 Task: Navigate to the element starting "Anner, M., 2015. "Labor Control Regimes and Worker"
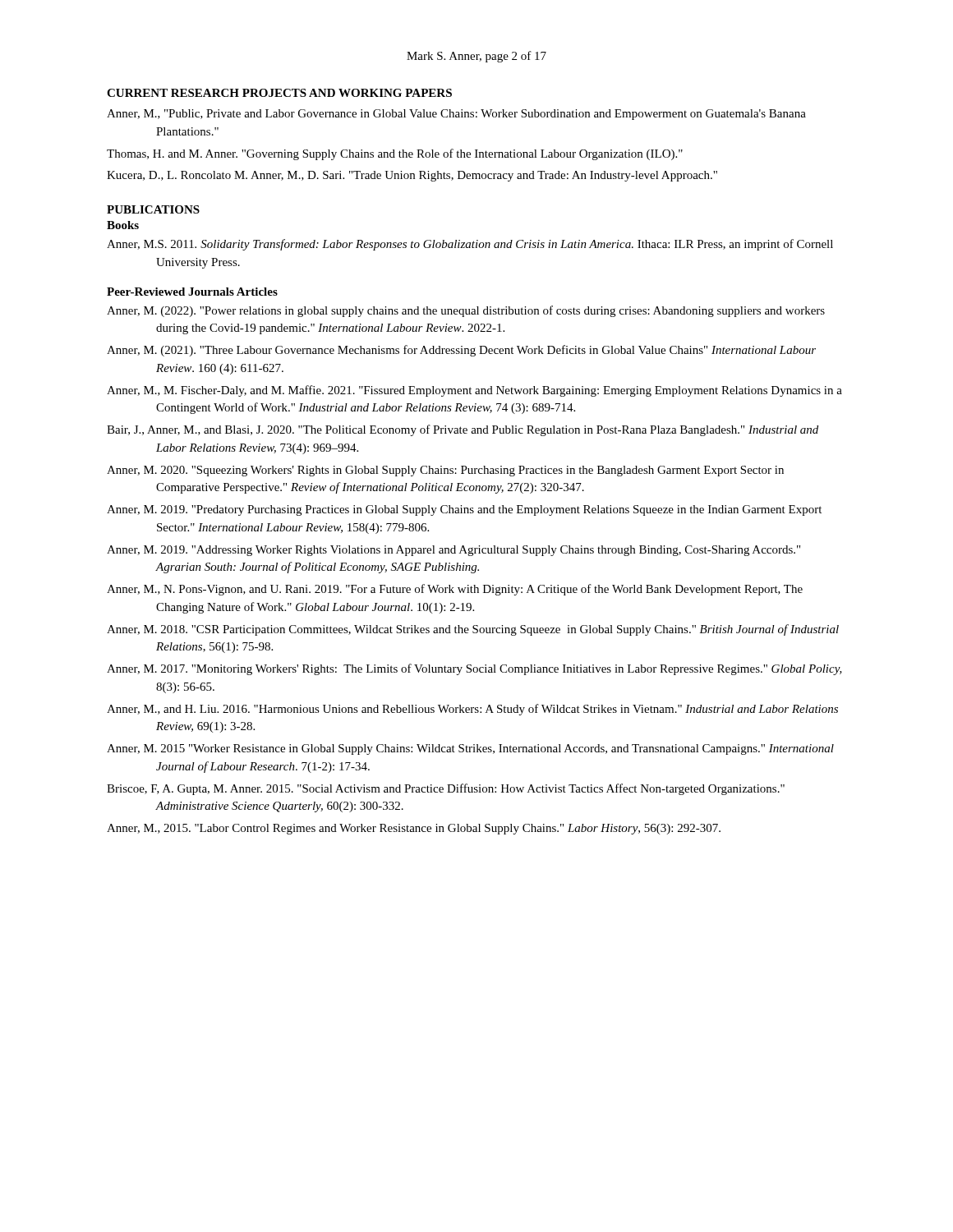click(414, 828)
